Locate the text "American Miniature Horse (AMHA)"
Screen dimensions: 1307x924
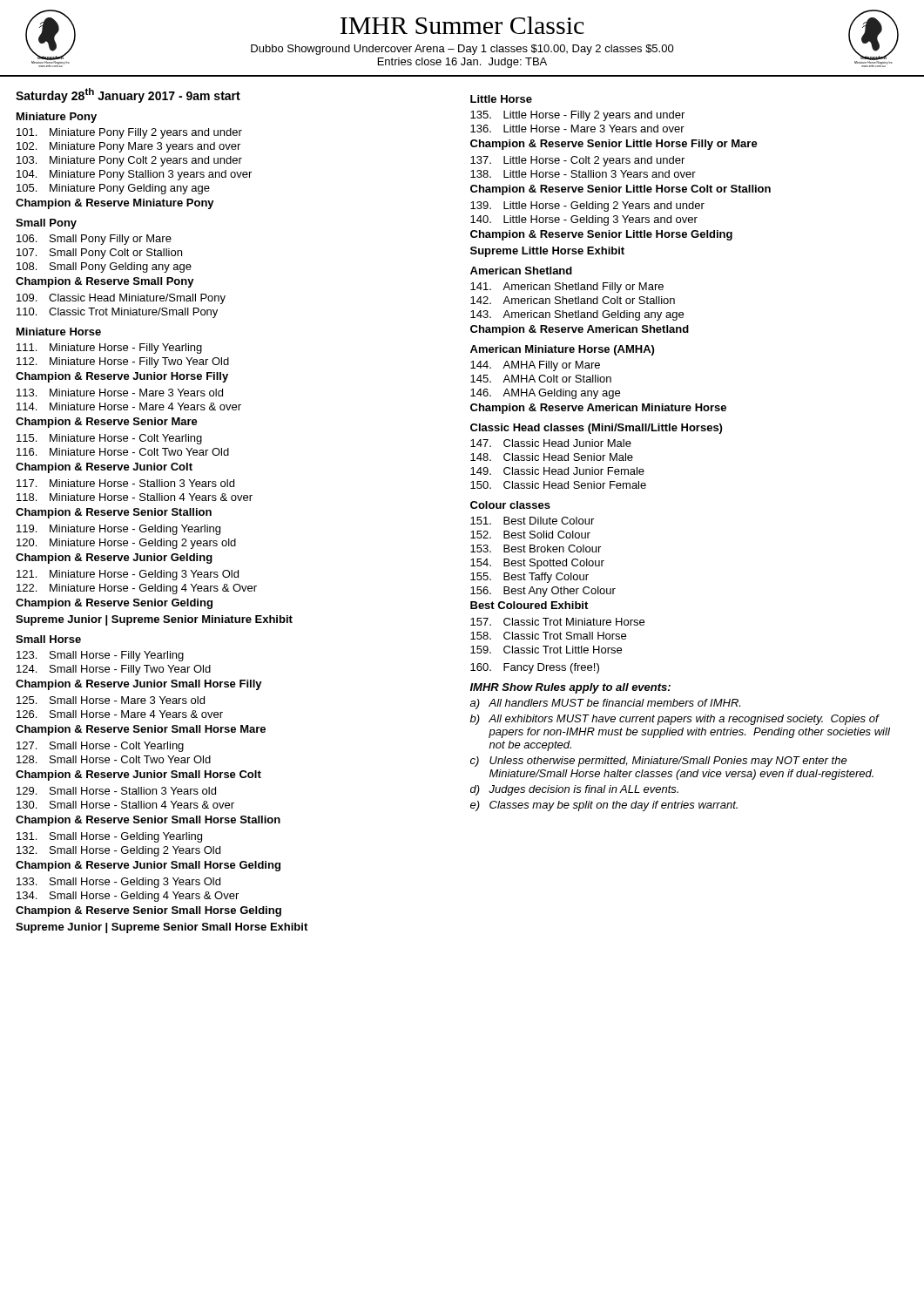tap(562, 349)
